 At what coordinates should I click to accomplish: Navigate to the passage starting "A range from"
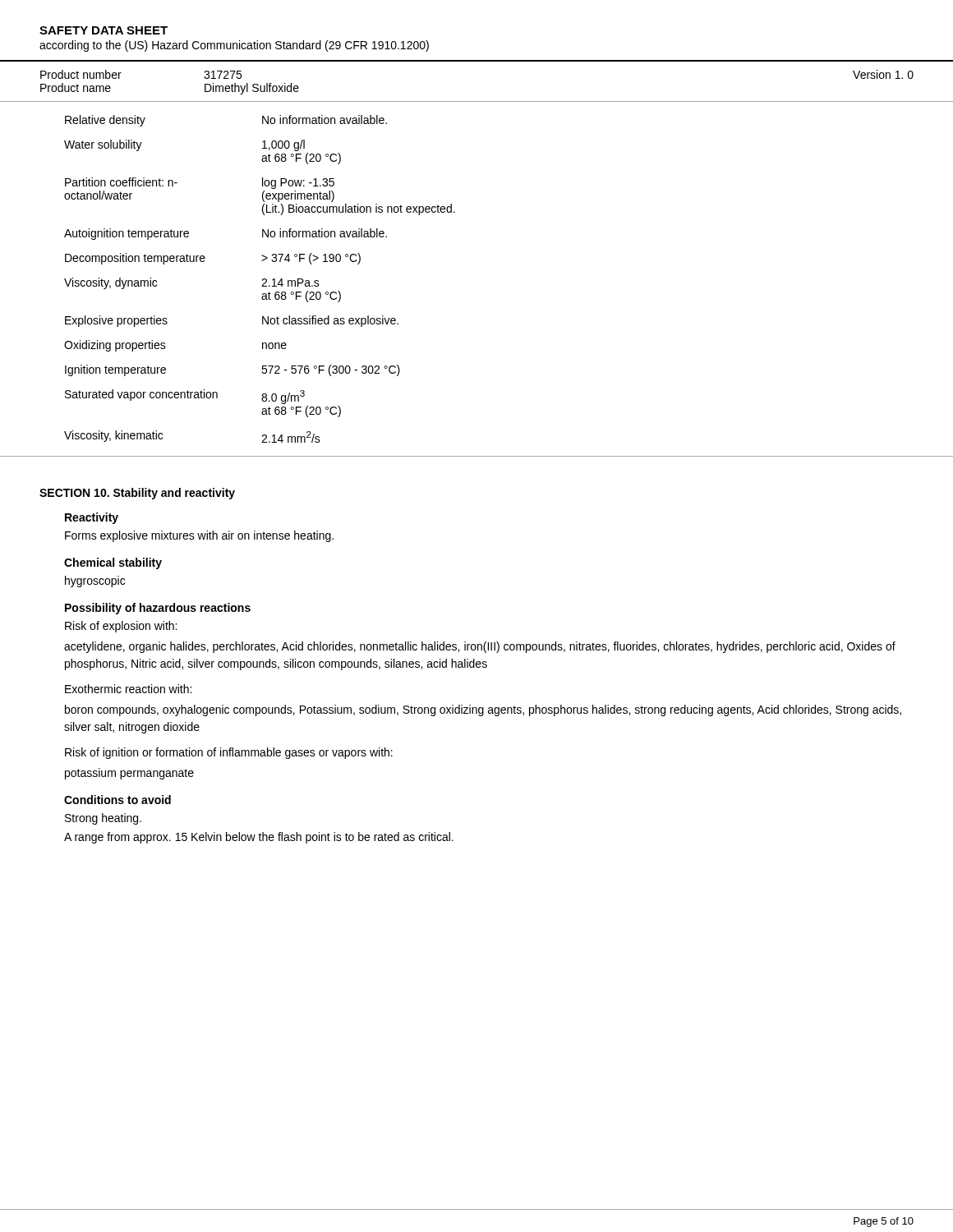coord(259,837)
